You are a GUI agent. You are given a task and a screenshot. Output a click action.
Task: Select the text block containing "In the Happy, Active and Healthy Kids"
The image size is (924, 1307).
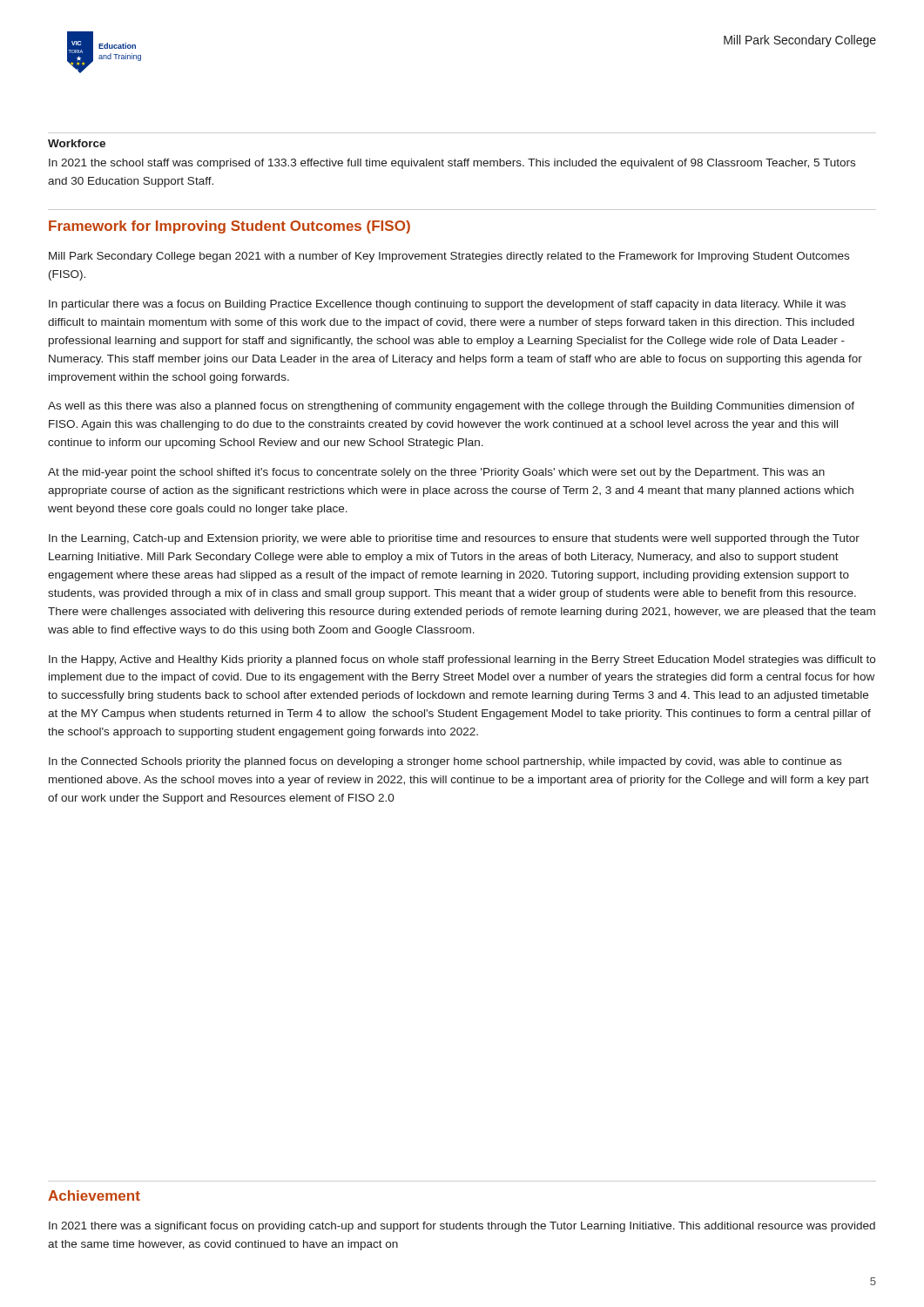click(462, 695)
